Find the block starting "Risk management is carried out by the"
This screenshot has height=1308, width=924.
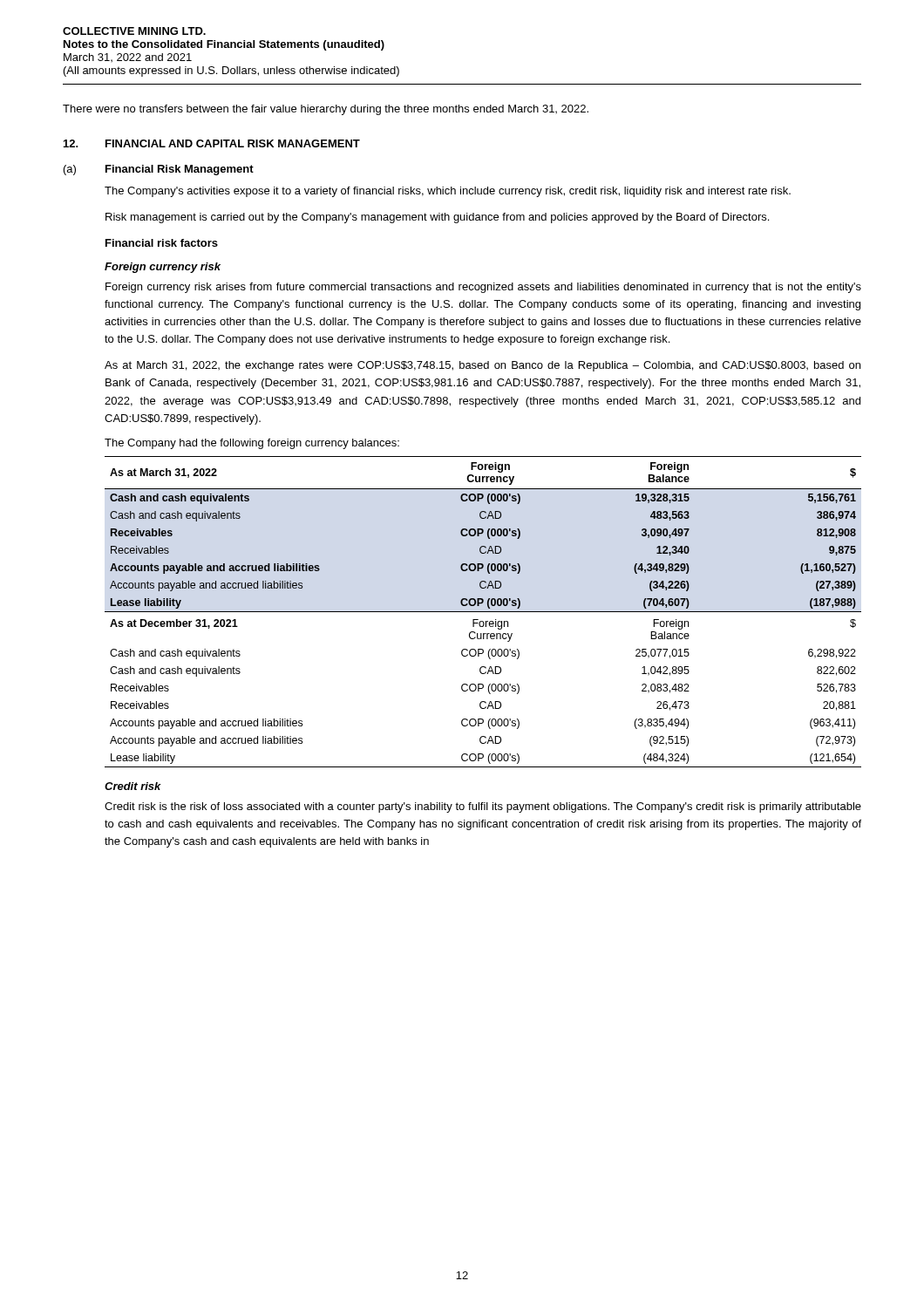click(437, 216)
